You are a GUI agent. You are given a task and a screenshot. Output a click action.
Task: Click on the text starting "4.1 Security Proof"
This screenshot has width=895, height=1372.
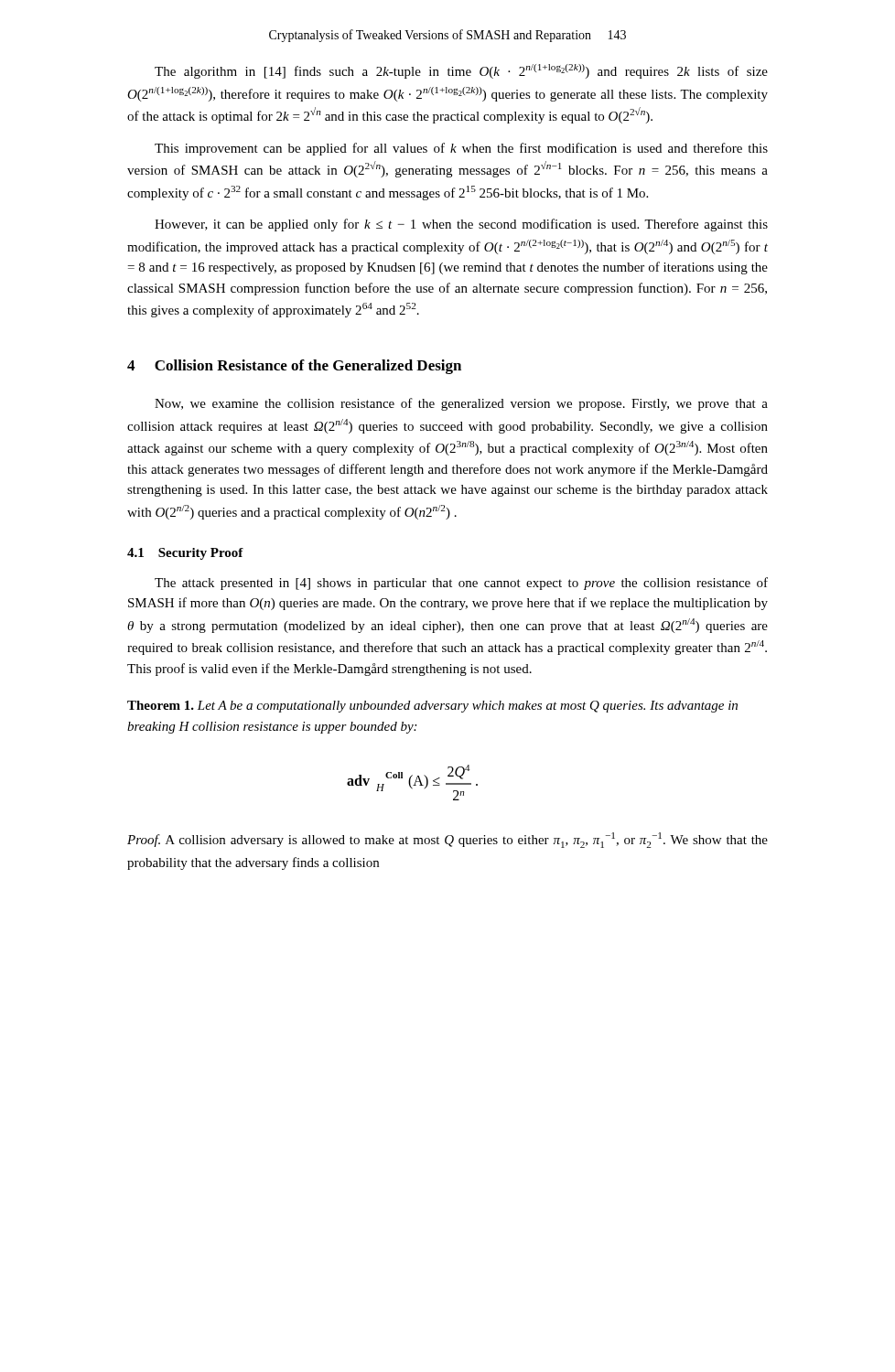coord(185,552)
